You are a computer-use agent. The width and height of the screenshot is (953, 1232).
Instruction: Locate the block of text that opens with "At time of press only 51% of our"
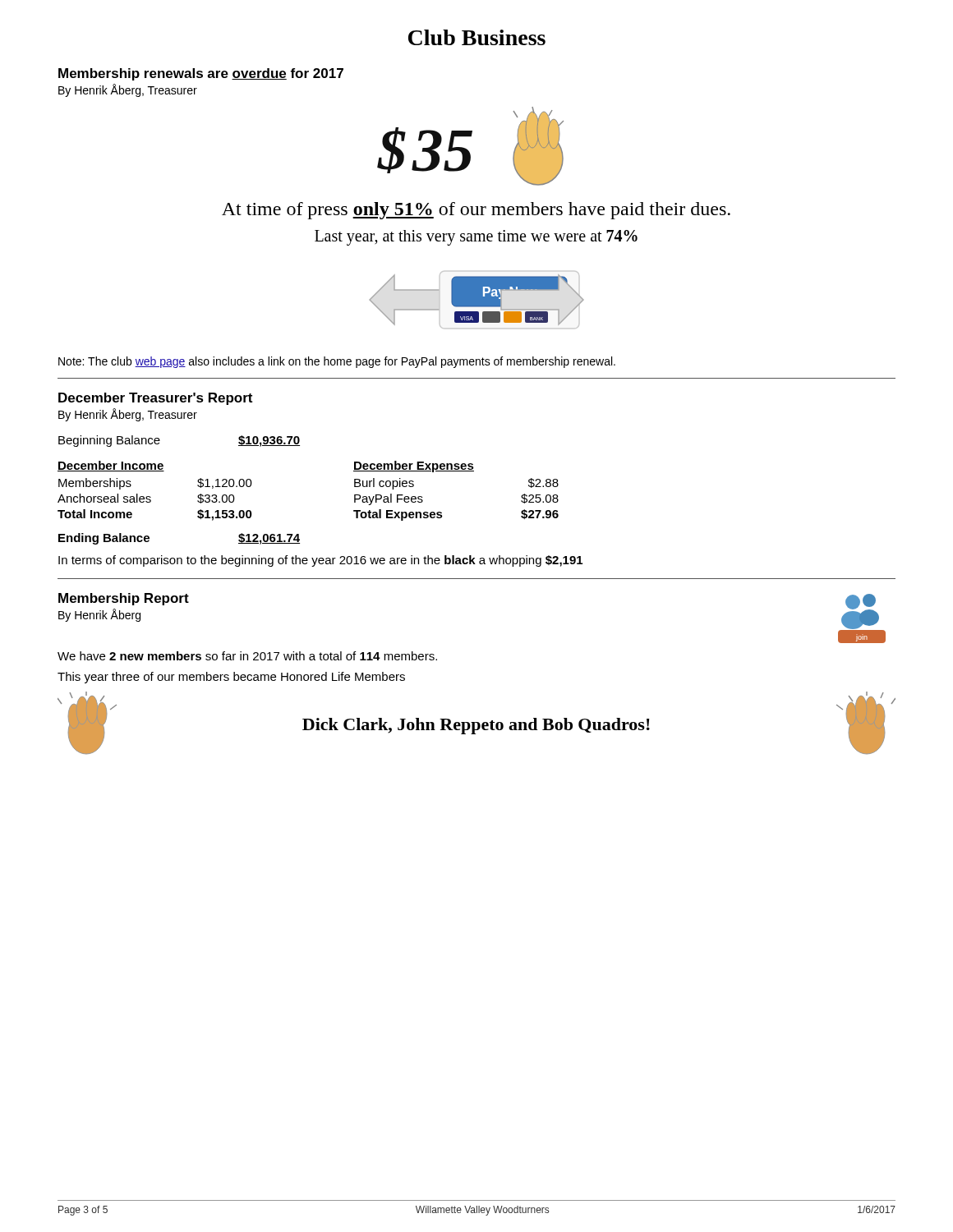coord(476,209)
